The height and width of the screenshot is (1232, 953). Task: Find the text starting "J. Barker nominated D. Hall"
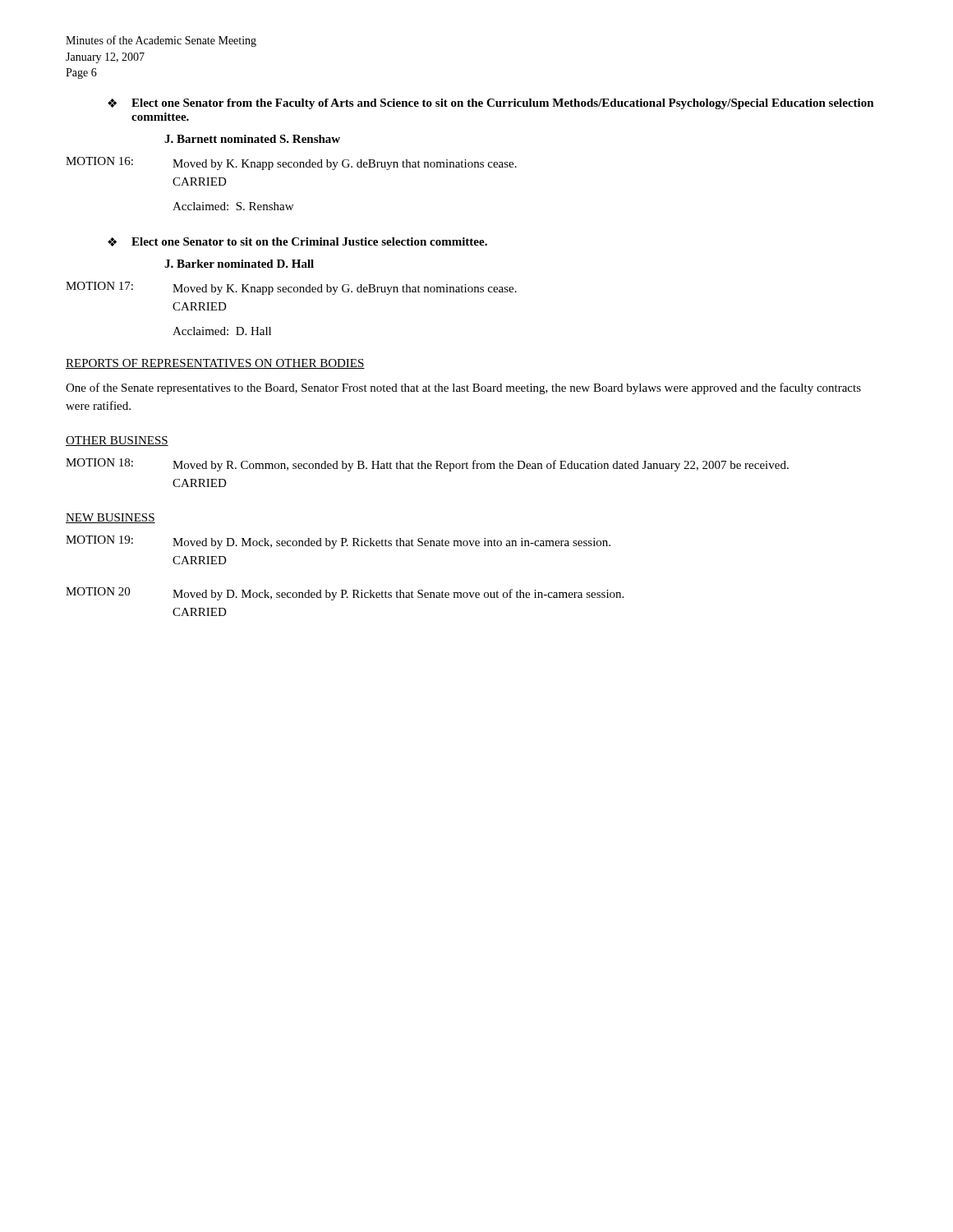click(x=239, y=263)
